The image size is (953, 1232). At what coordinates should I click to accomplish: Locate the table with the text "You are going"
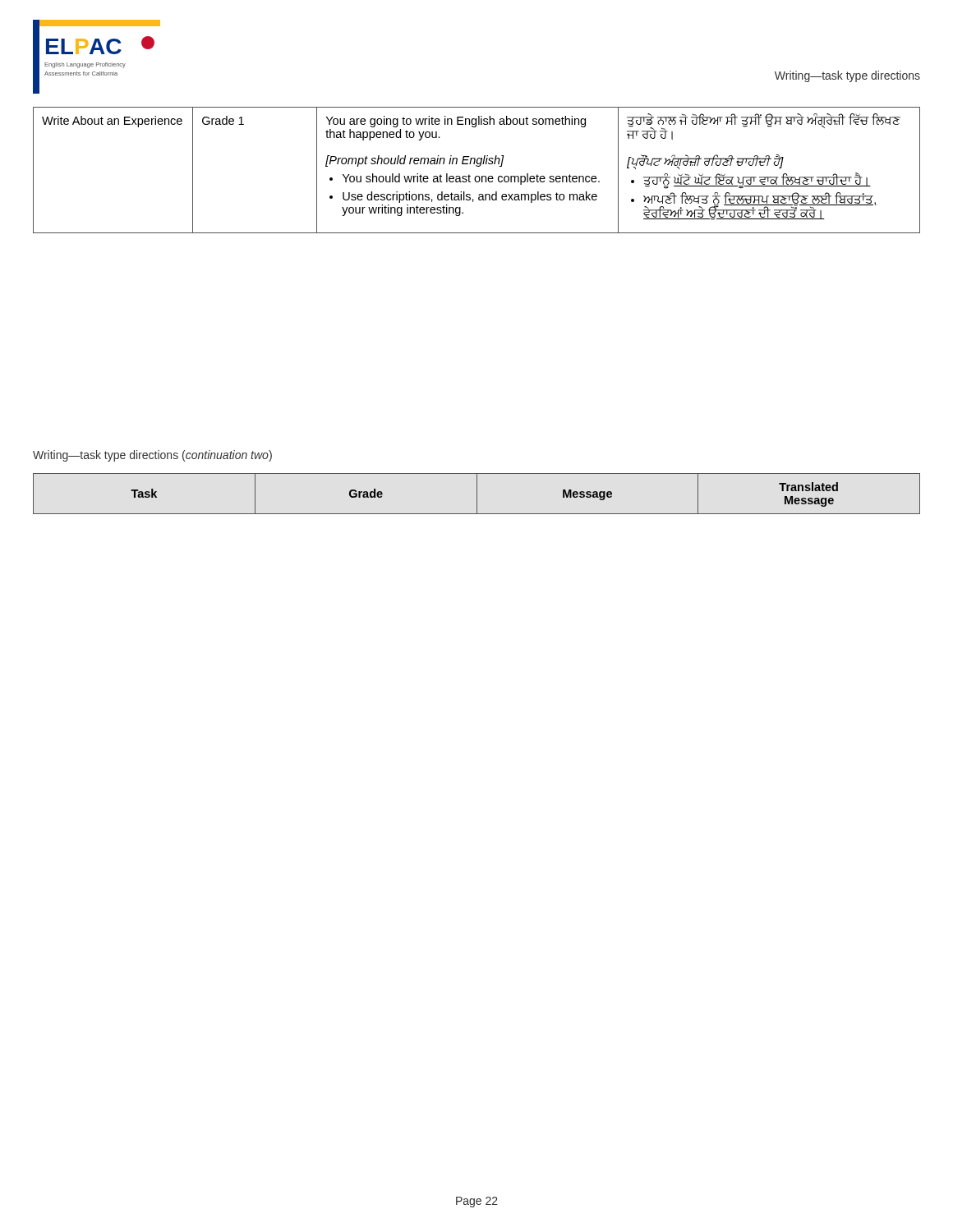(x=476, y=170)
